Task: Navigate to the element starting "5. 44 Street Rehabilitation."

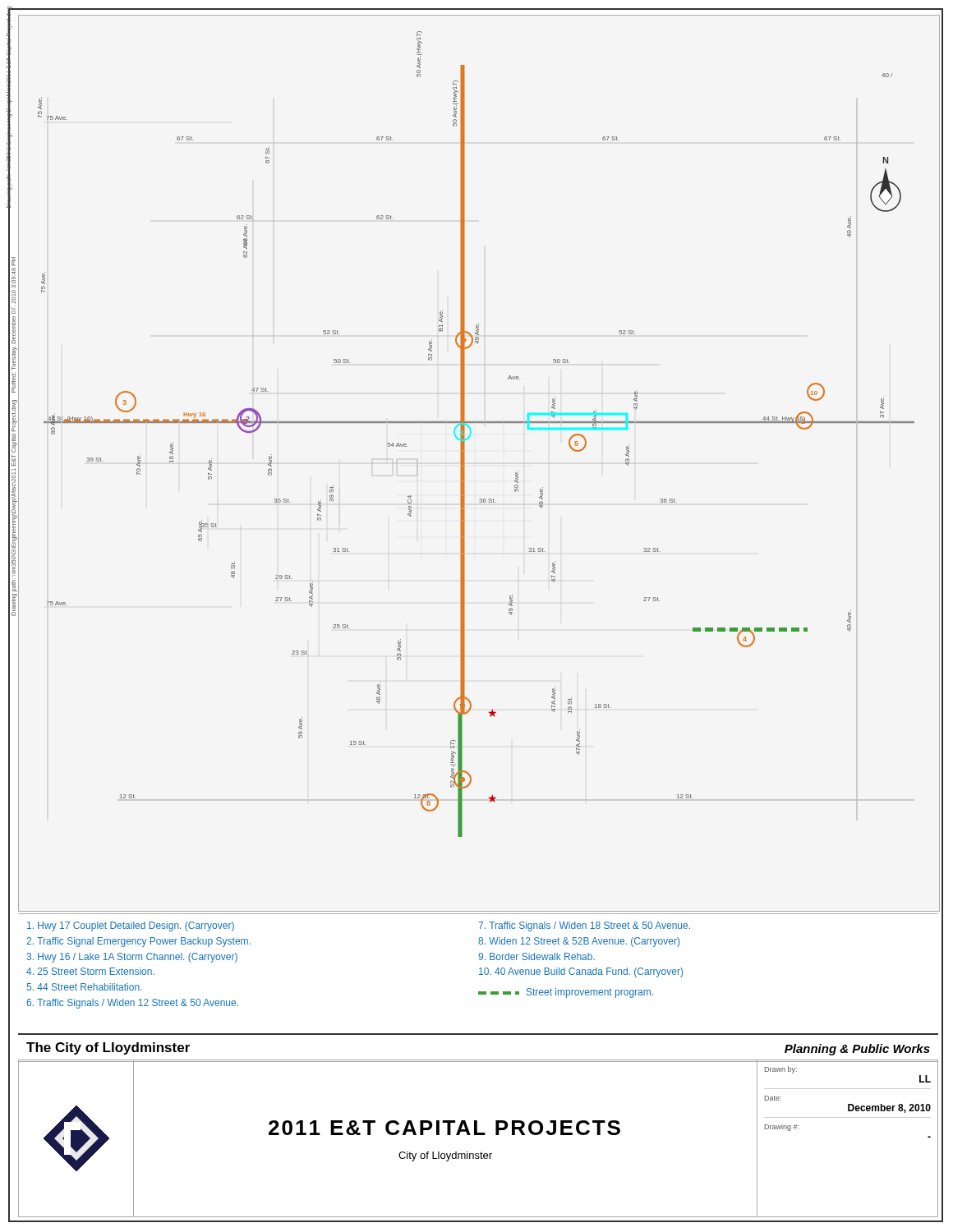Action: coord(84,987)
